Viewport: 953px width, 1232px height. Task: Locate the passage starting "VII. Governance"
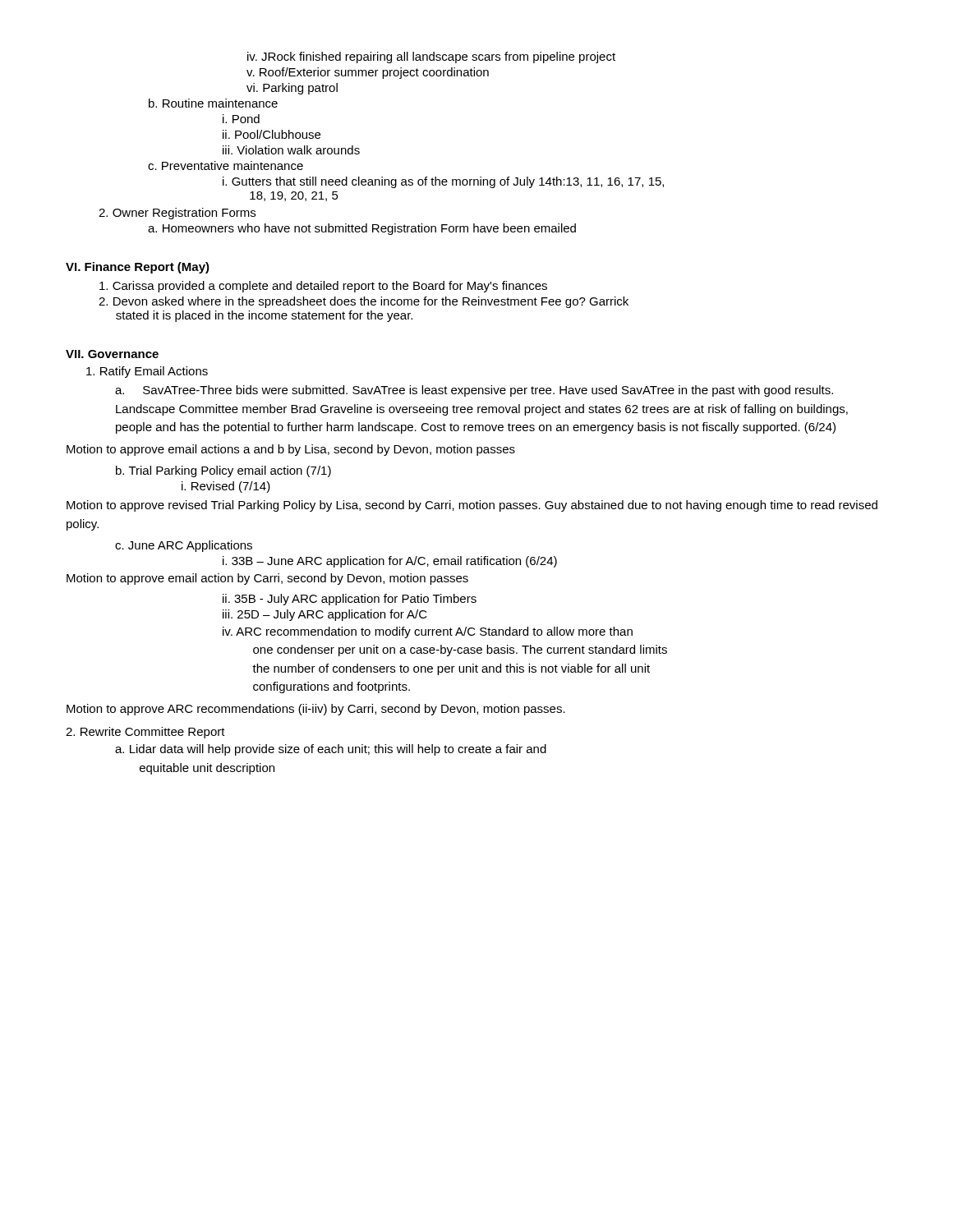(x=112, y=354)
